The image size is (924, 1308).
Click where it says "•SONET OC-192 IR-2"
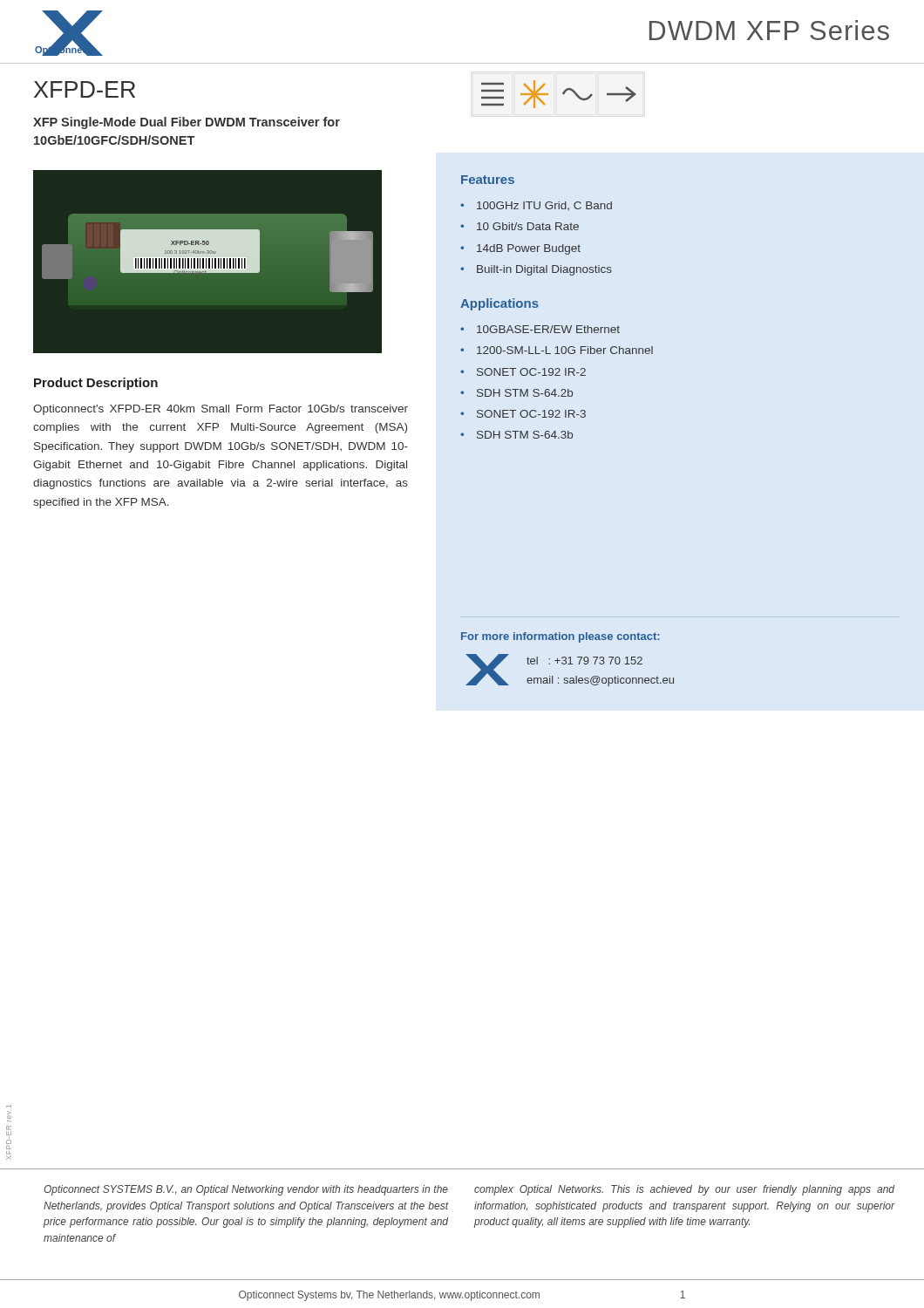click(x=523, y=372)
